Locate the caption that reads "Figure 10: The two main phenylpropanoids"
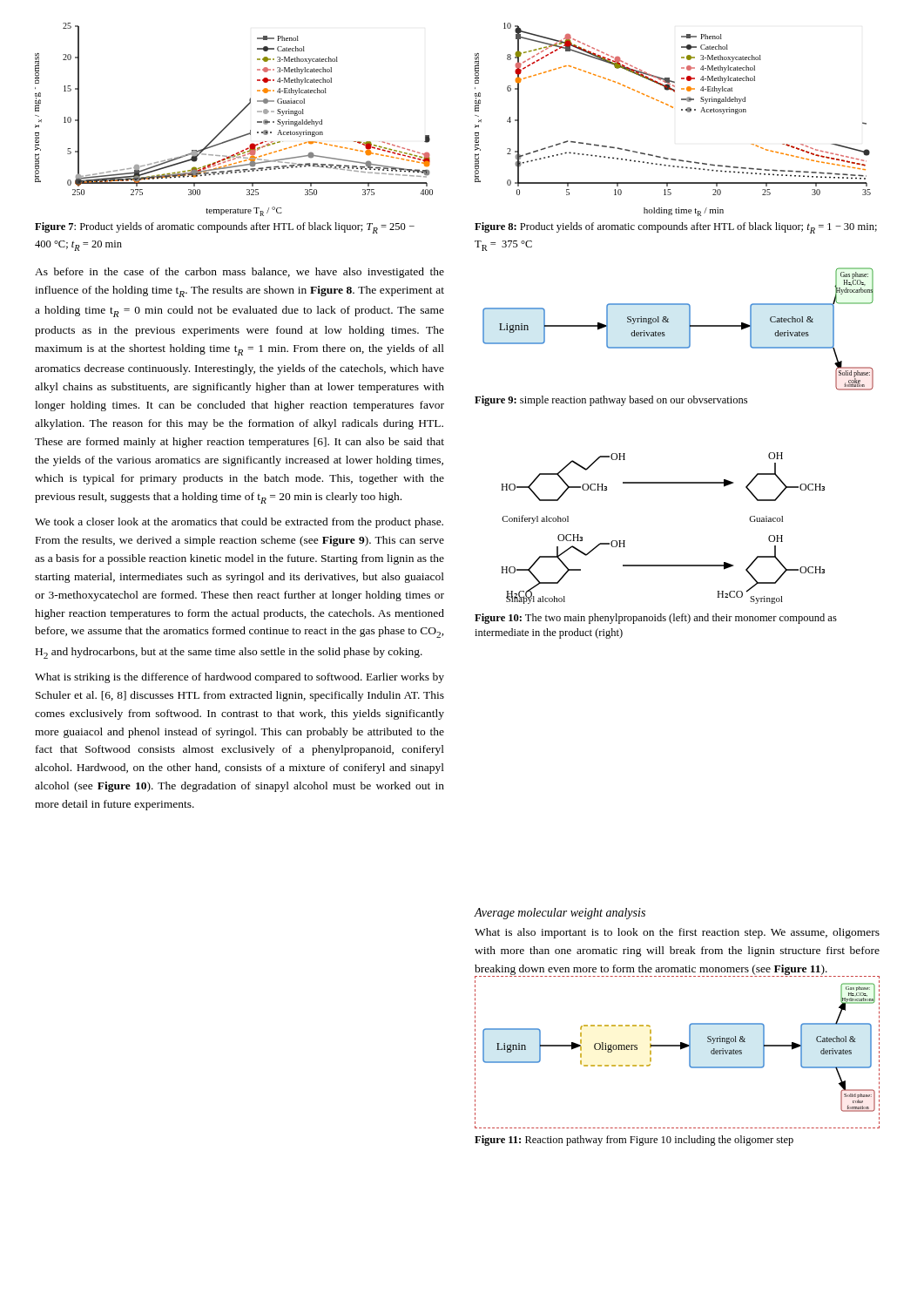Screen dimensions: 1307x924 656,625
